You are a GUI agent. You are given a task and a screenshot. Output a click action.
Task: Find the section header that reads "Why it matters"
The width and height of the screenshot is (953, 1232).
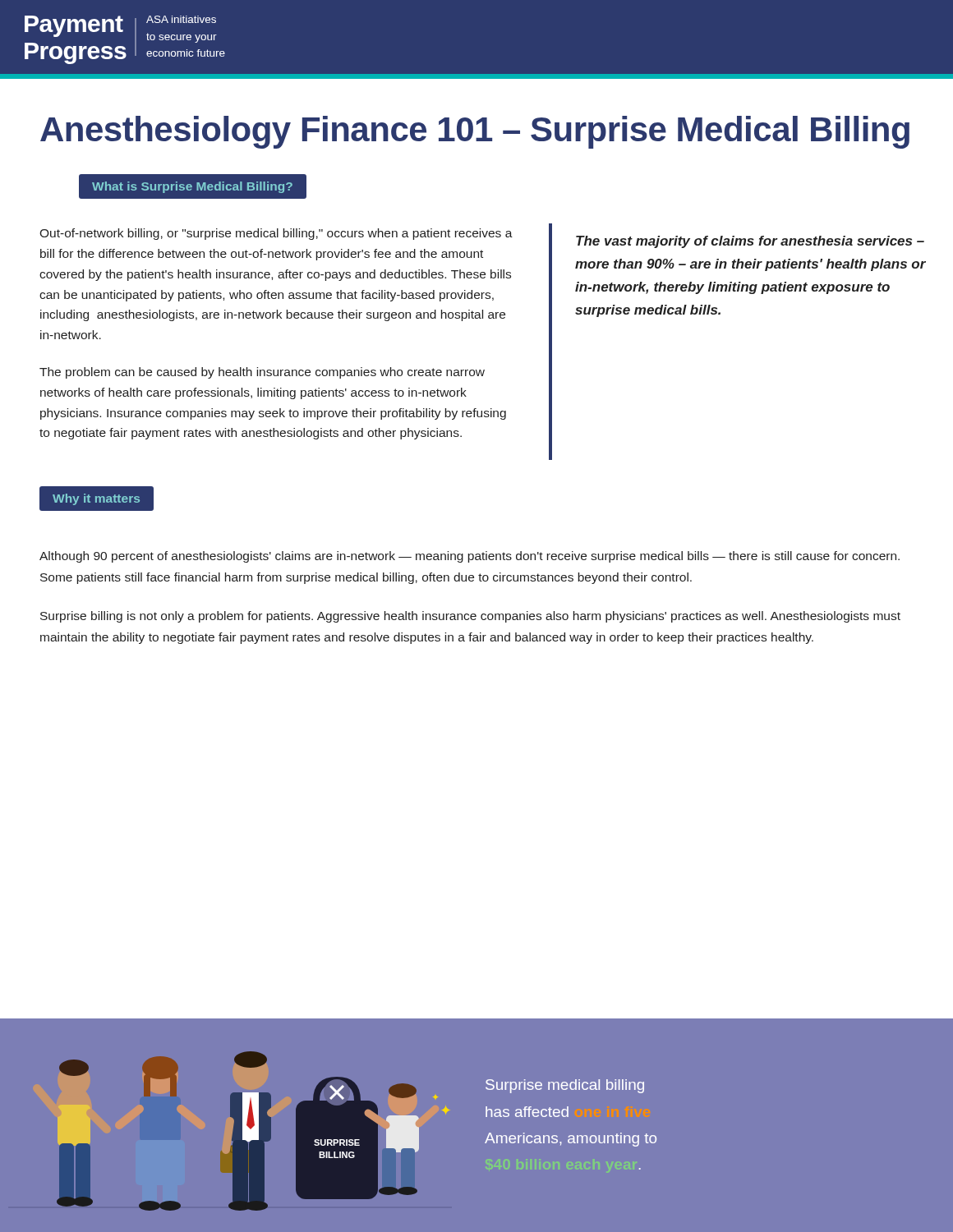[96, 499]
